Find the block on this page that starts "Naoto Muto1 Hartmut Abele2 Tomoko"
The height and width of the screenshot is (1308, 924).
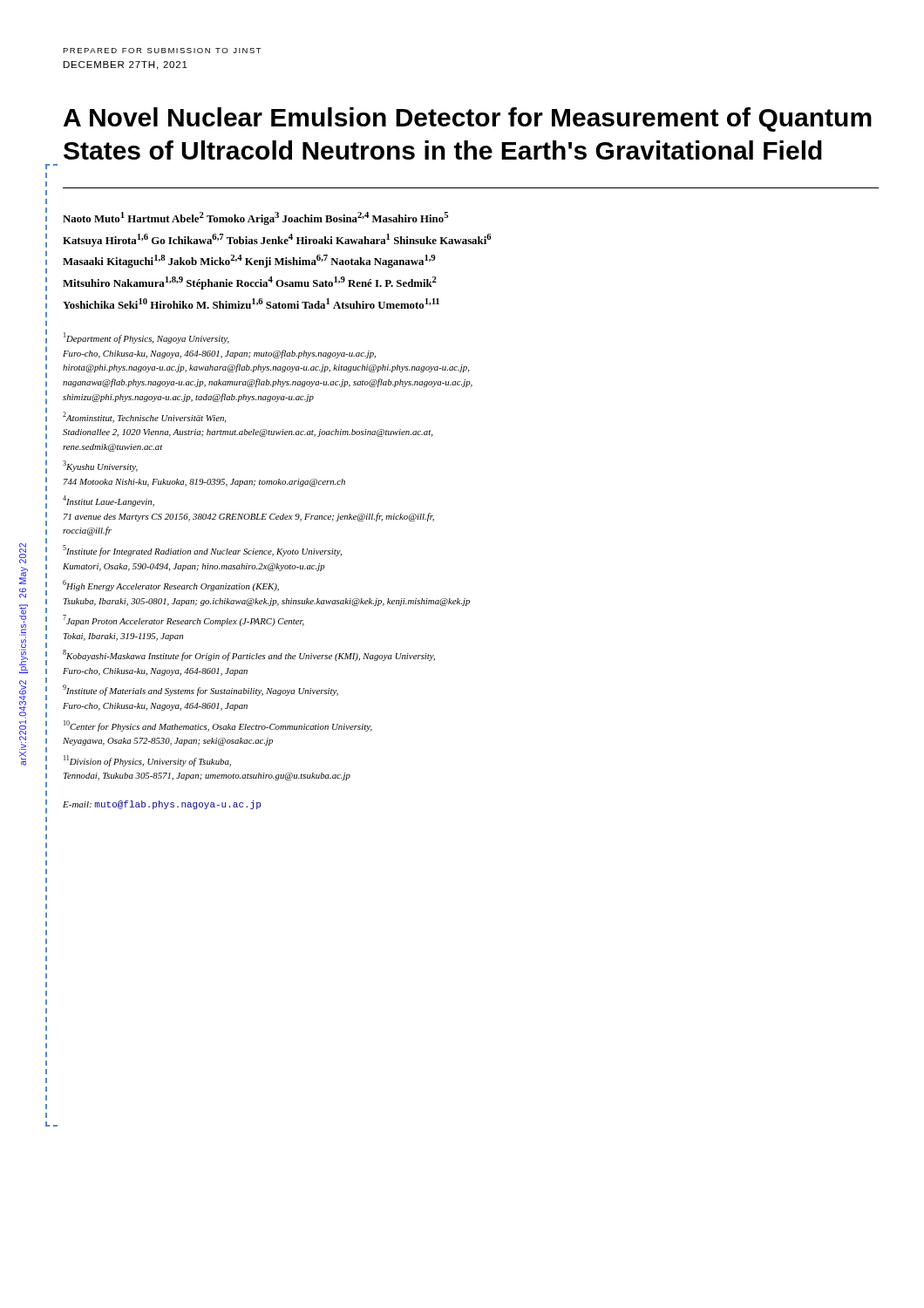[277, 261]
